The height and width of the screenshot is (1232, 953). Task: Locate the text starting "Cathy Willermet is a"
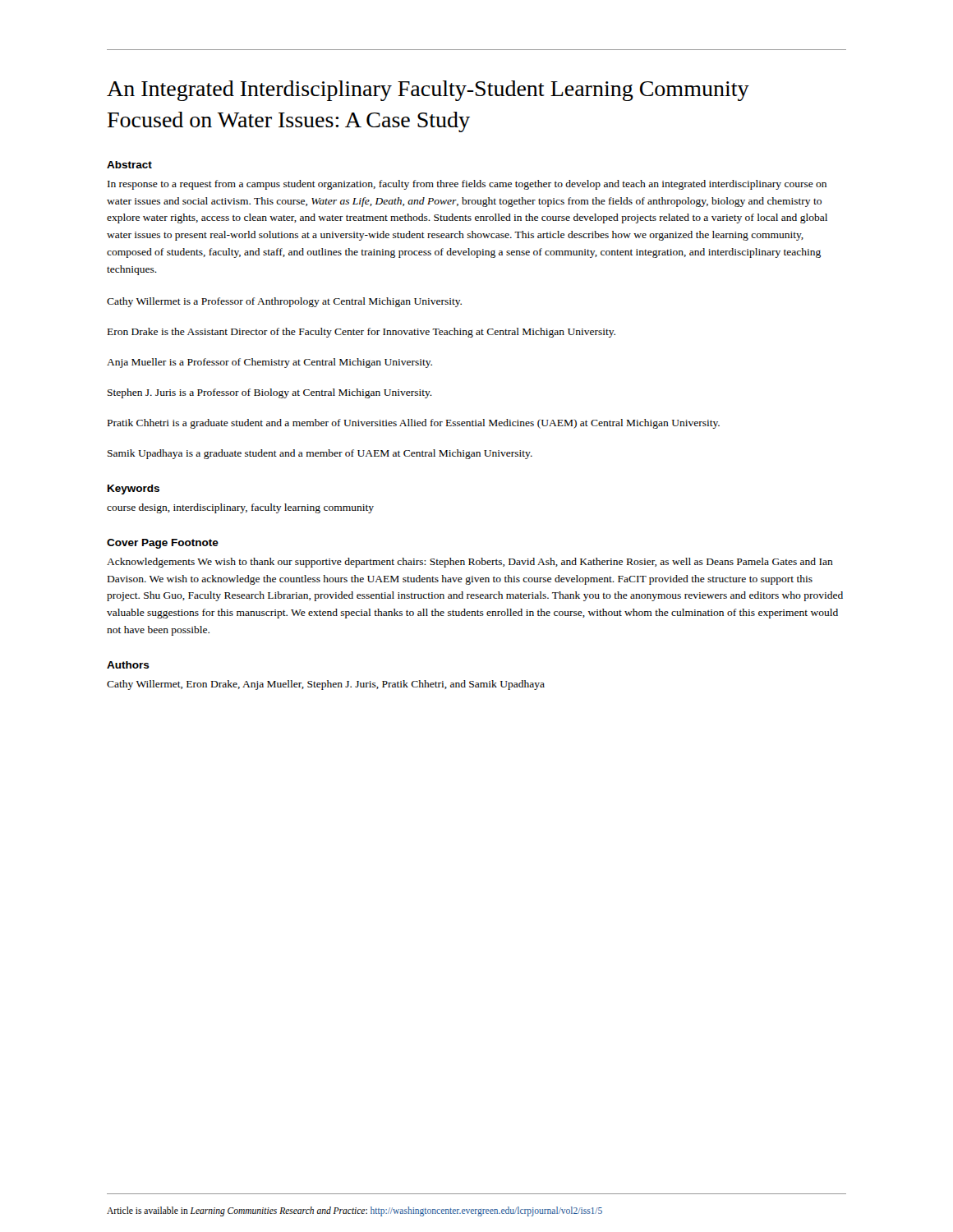click(x=284, y=302)
